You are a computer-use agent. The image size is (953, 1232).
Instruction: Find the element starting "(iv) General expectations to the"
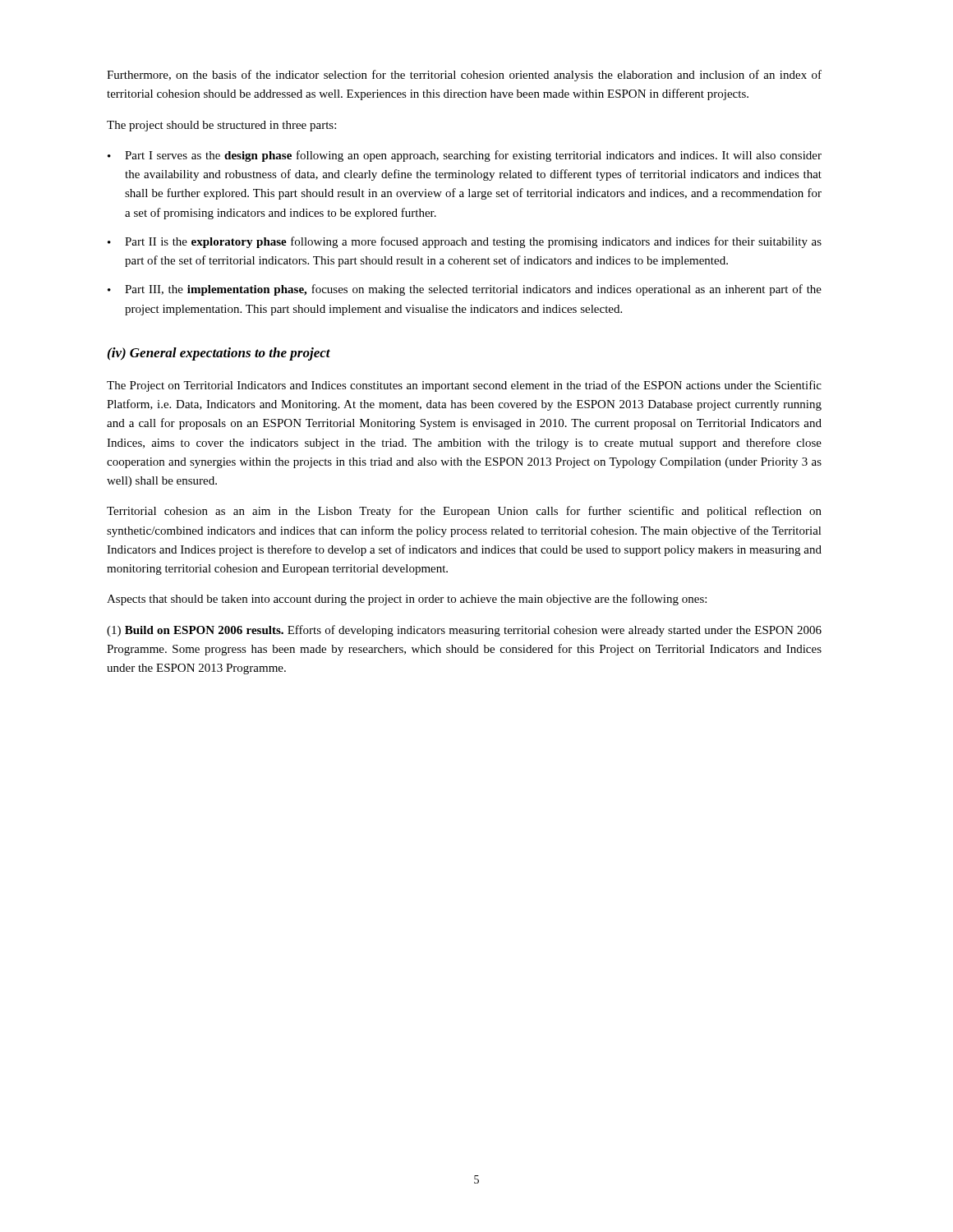tap(218, 353)
